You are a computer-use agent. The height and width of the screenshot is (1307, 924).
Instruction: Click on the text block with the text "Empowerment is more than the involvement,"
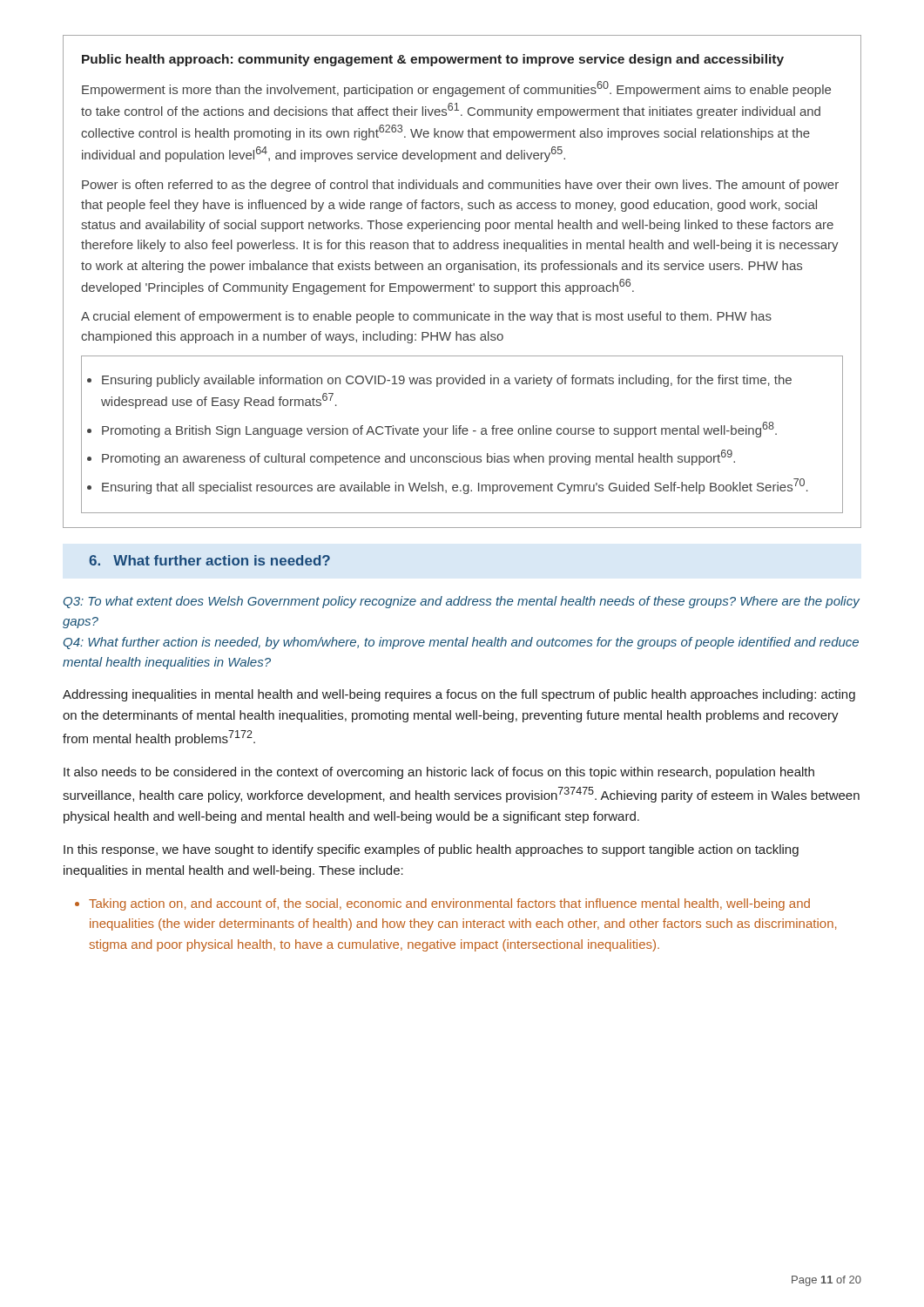tap(462, 212)
